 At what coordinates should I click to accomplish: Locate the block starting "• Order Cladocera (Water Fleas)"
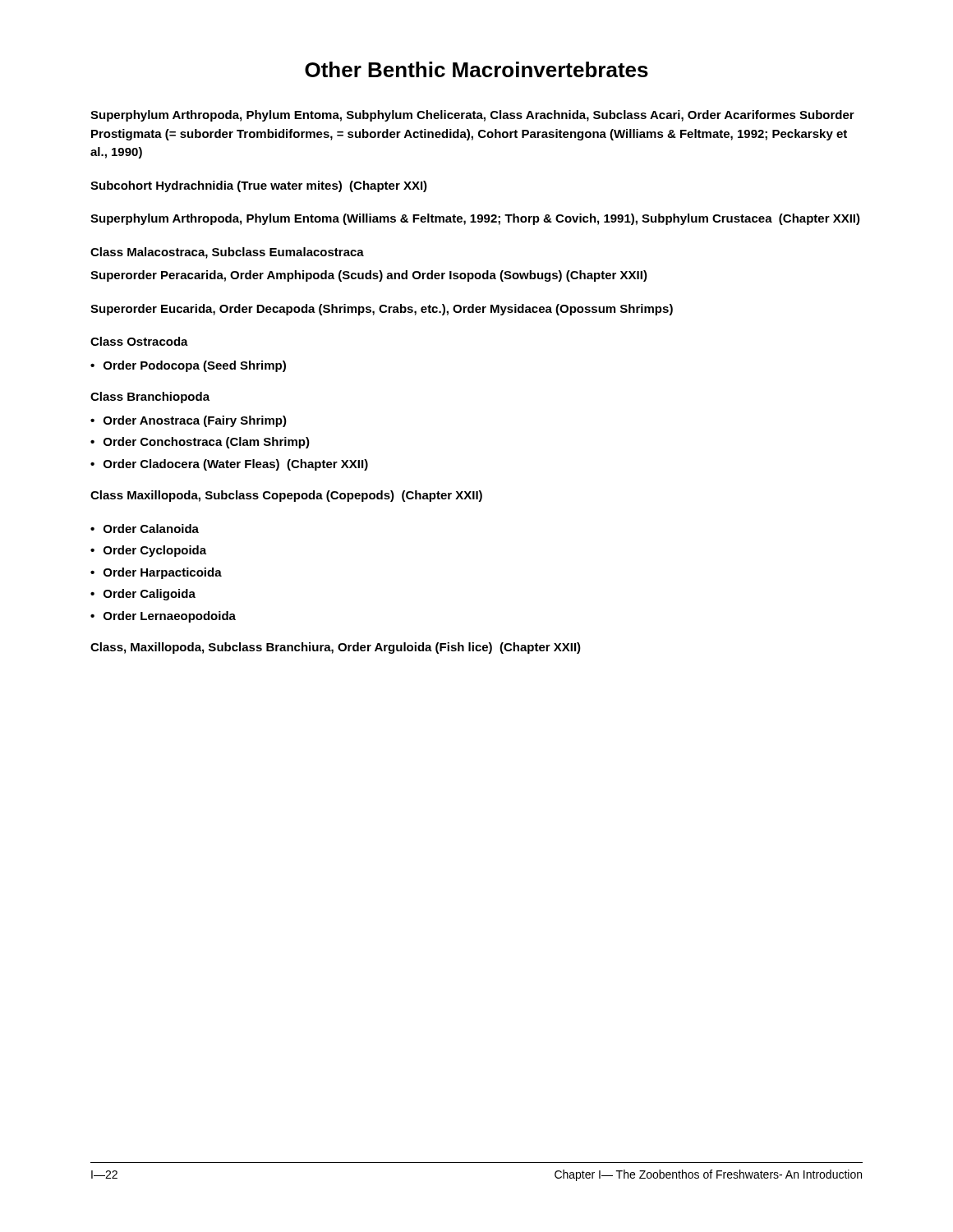click(229, 464)
